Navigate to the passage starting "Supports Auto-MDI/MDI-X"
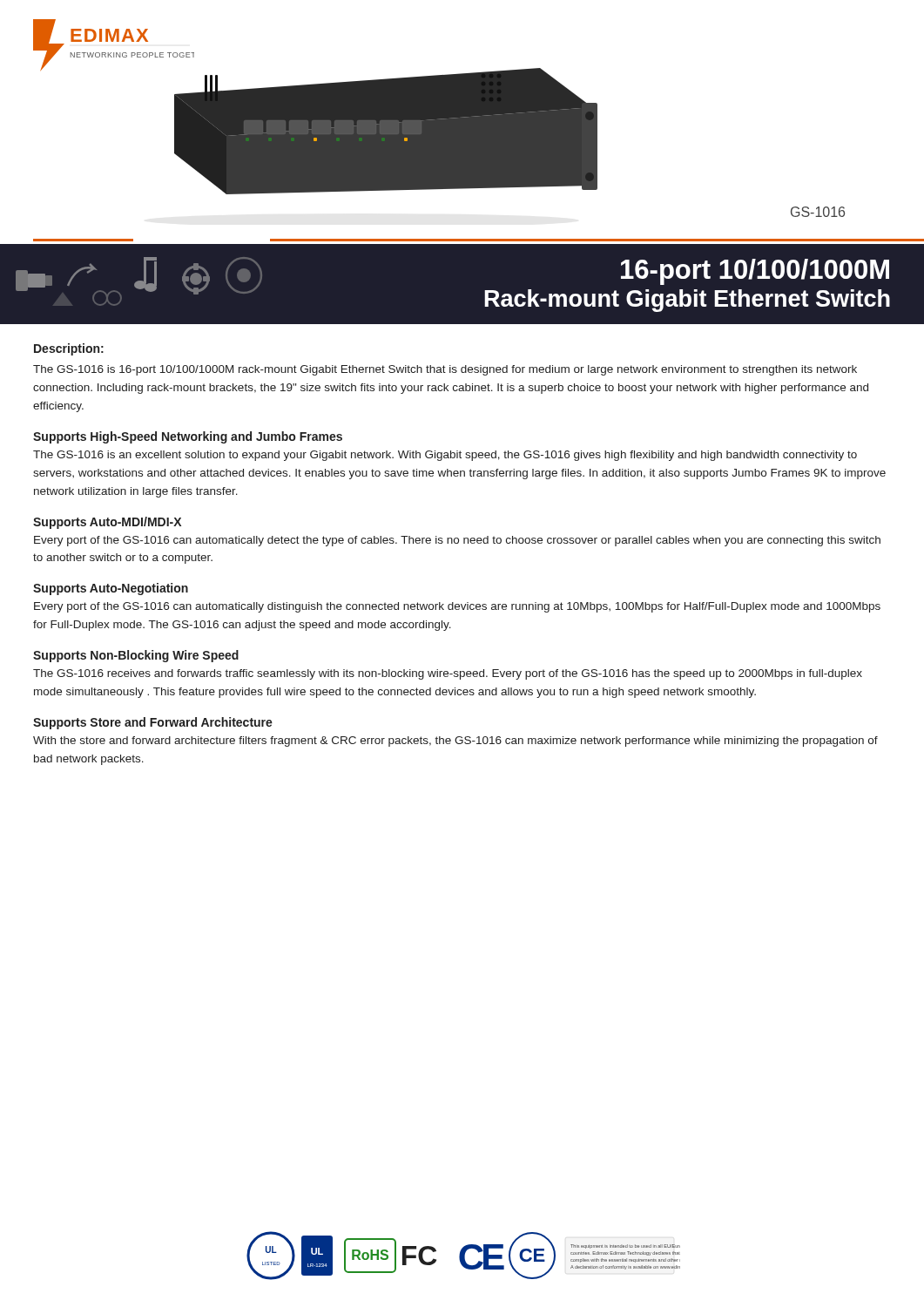924x1307 pixels. pos(107,522)
